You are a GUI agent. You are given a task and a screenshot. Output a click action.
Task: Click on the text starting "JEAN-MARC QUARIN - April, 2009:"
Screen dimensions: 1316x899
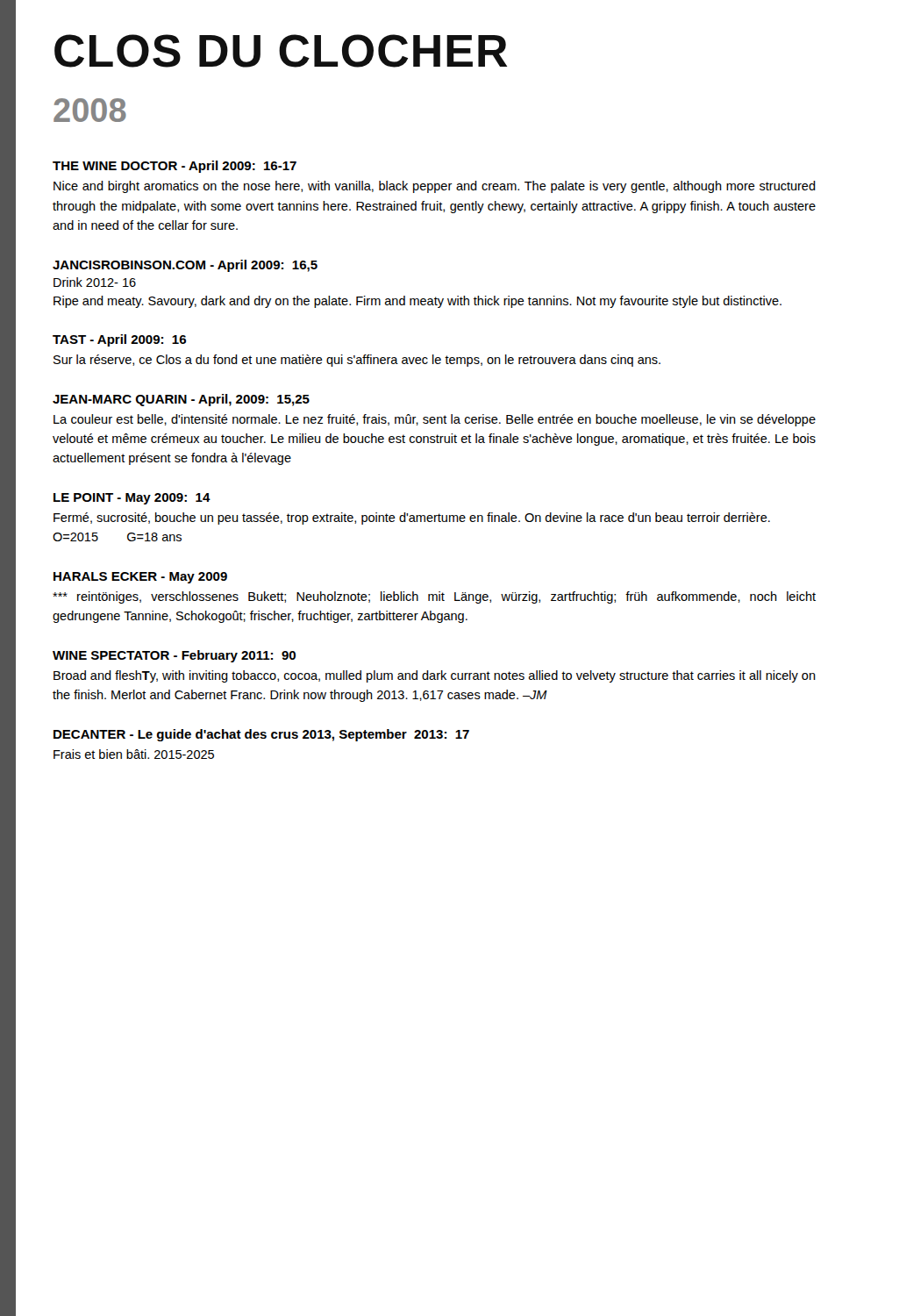click(x=181, y=398)
